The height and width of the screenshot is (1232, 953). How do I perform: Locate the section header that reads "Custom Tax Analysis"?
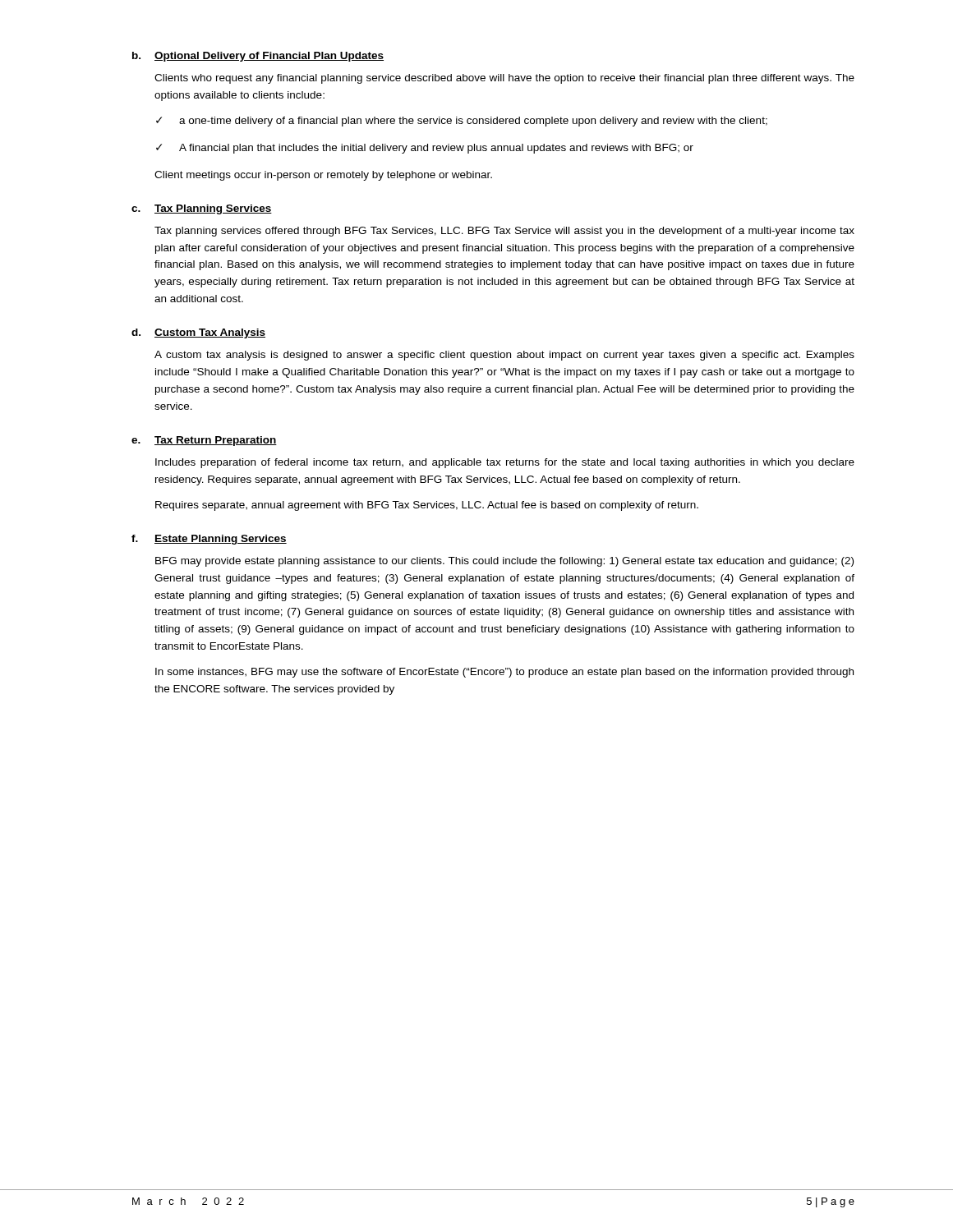[210, 332]
